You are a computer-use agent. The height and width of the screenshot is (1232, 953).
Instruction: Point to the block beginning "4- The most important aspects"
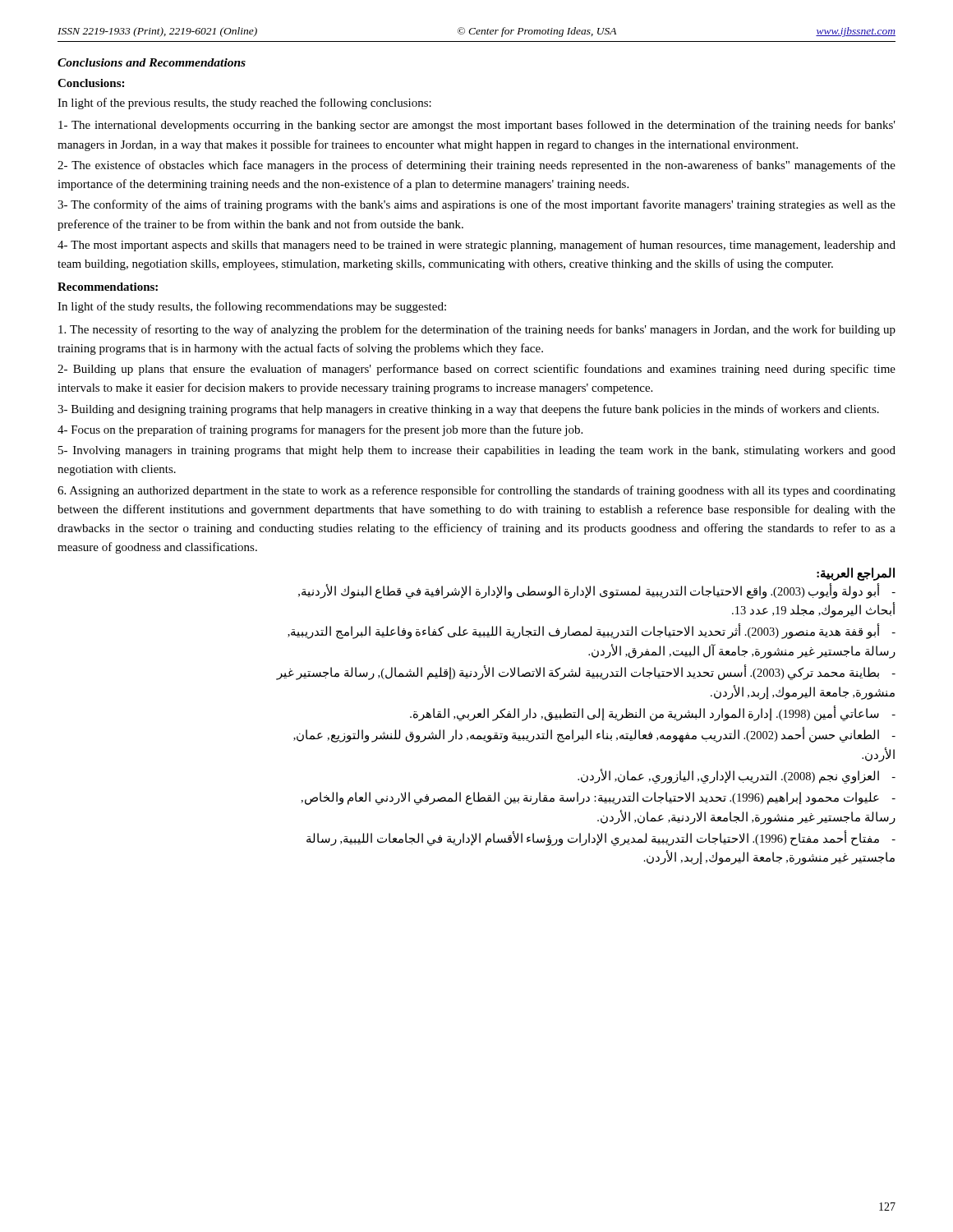point(476,254)
